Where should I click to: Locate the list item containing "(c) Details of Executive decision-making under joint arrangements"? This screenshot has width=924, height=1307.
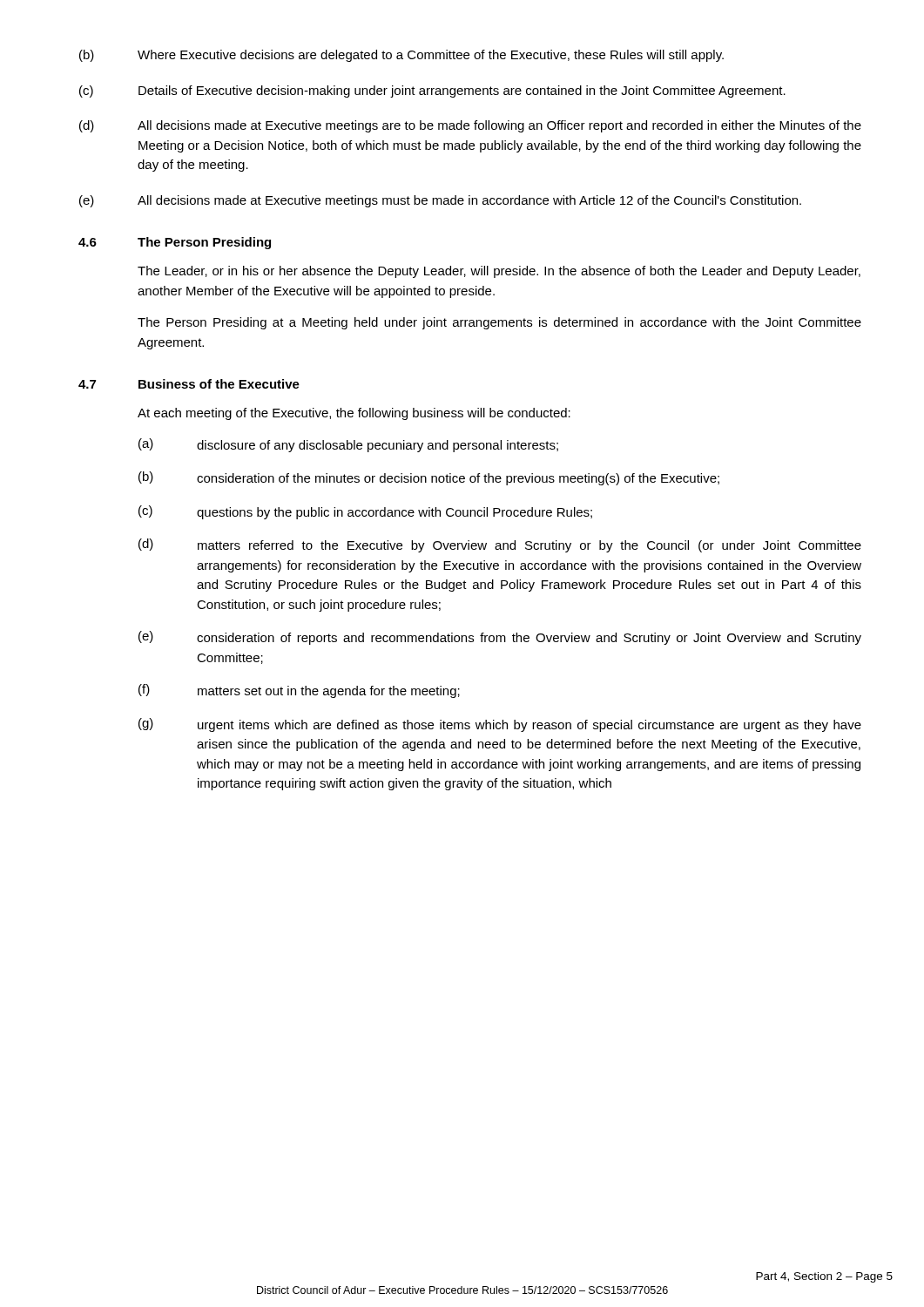[470, 90]
